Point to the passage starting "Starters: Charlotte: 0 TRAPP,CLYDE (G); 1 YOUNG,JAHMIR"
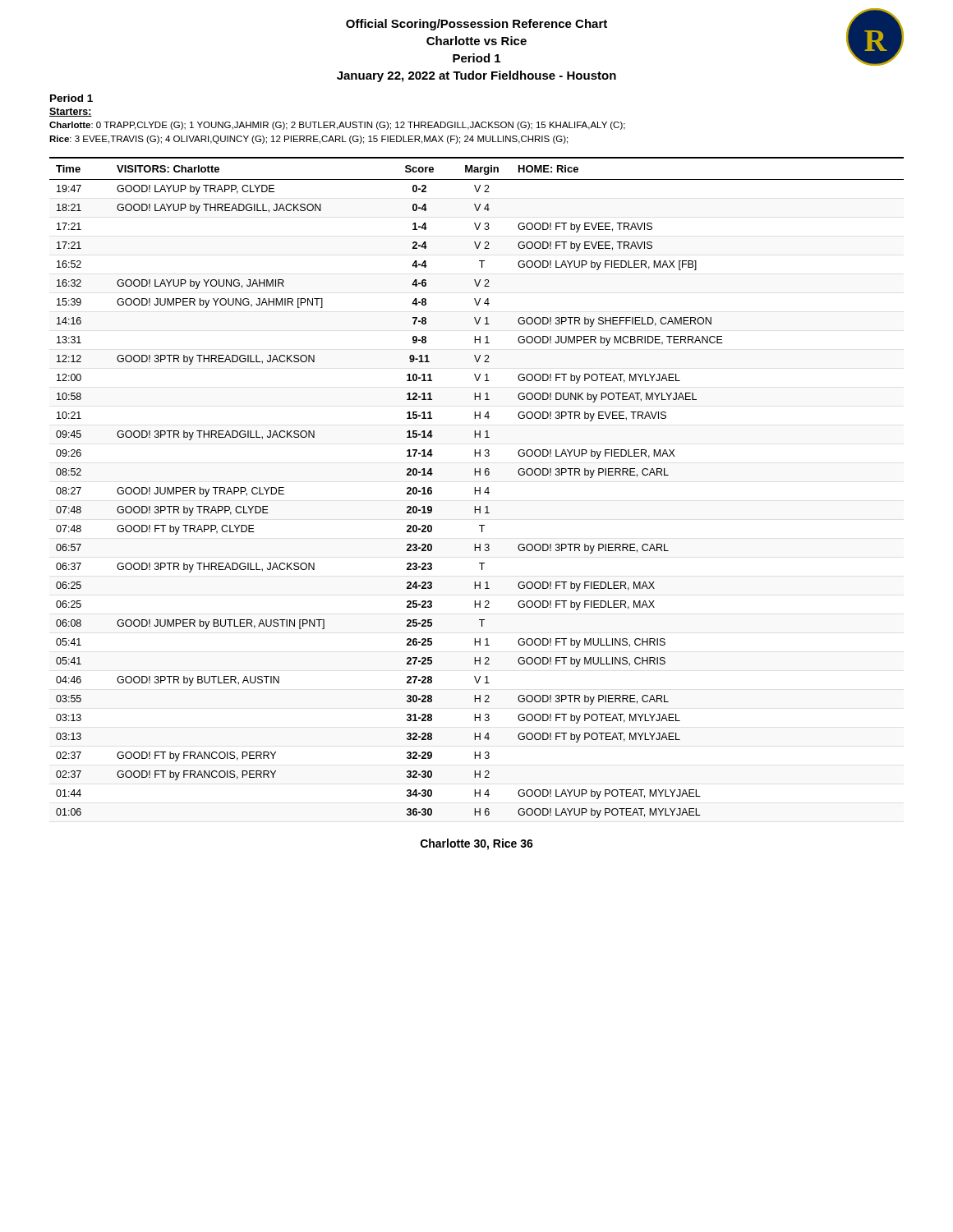 tap(476, 126)
